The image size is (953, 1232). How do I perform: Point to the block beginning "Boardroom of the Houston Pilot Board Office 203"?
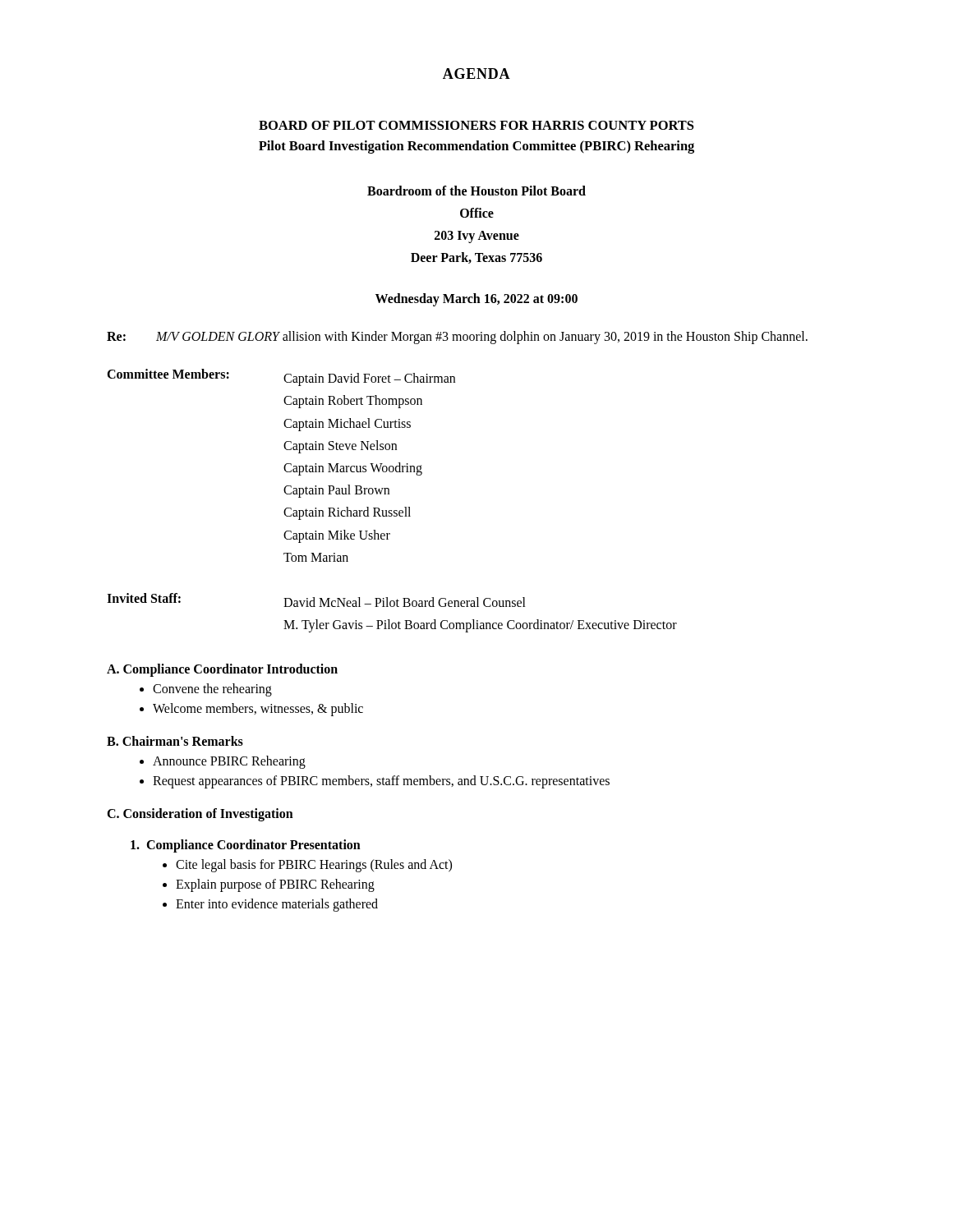(x=476, y=224)
